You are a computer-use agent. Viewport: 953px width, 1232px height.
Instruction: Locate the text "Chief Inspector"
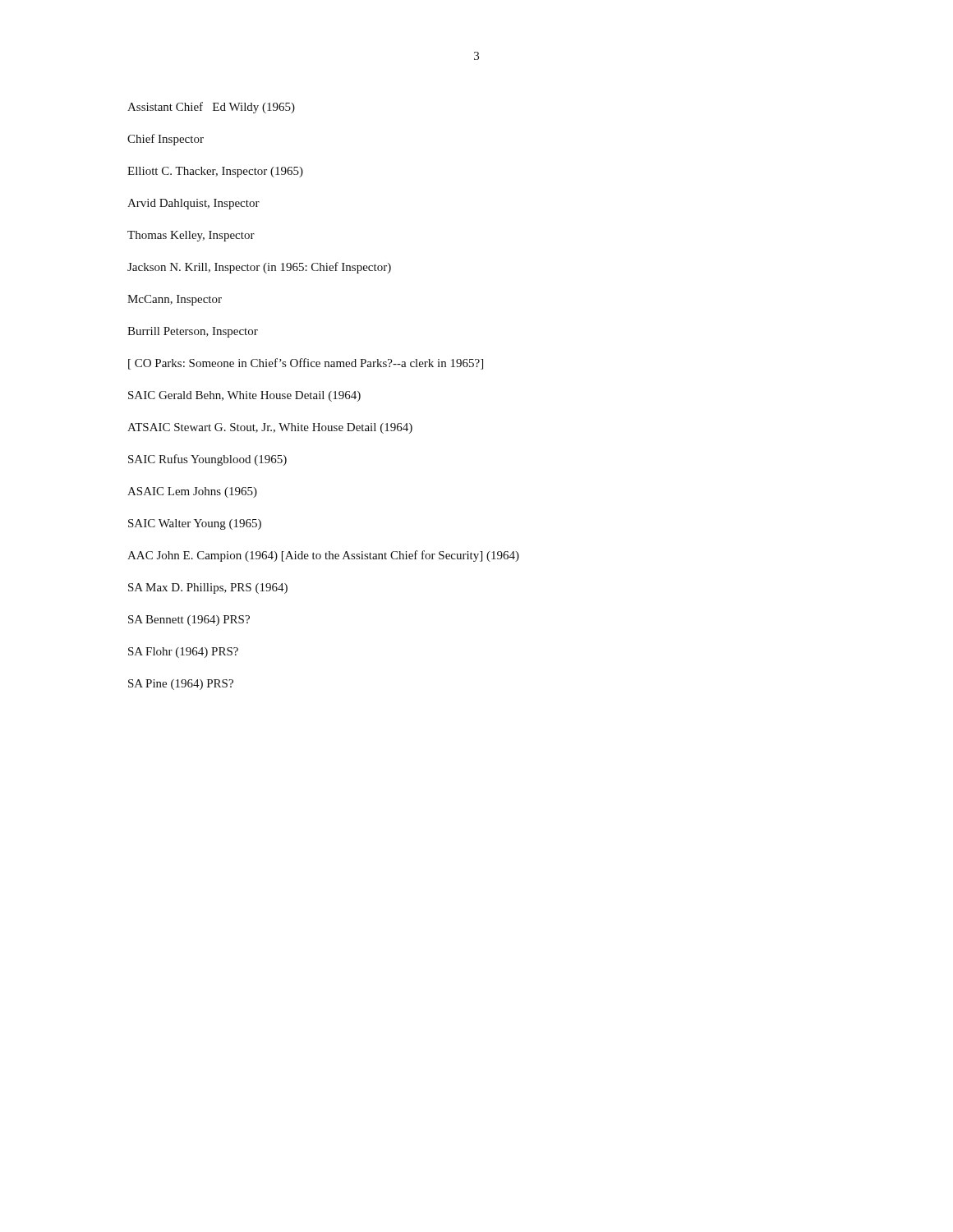[x=165, y=139]
